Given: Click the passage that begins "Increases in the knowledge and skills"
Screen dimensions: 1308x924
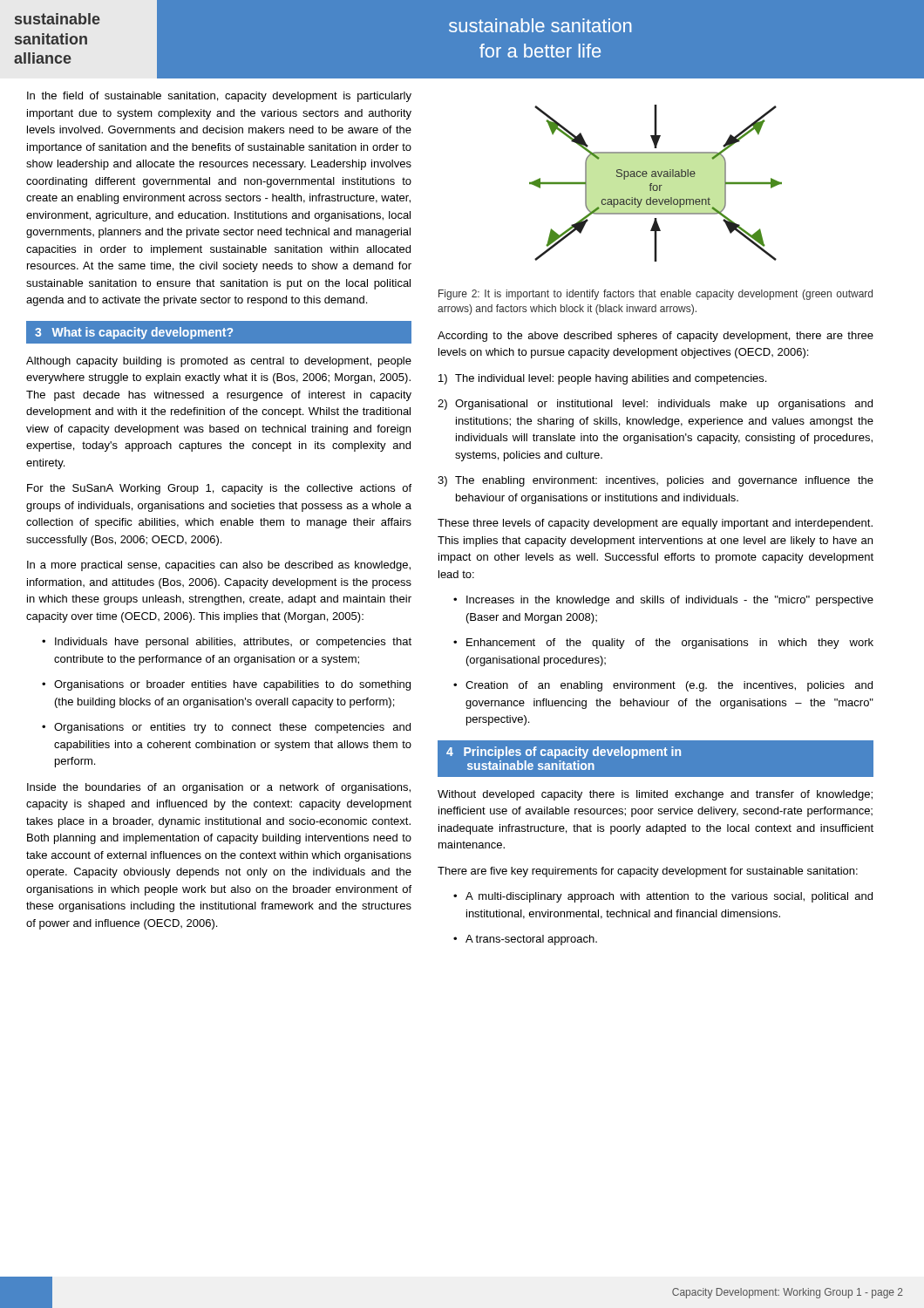Looking at the screenshot, I should [656, 608].
